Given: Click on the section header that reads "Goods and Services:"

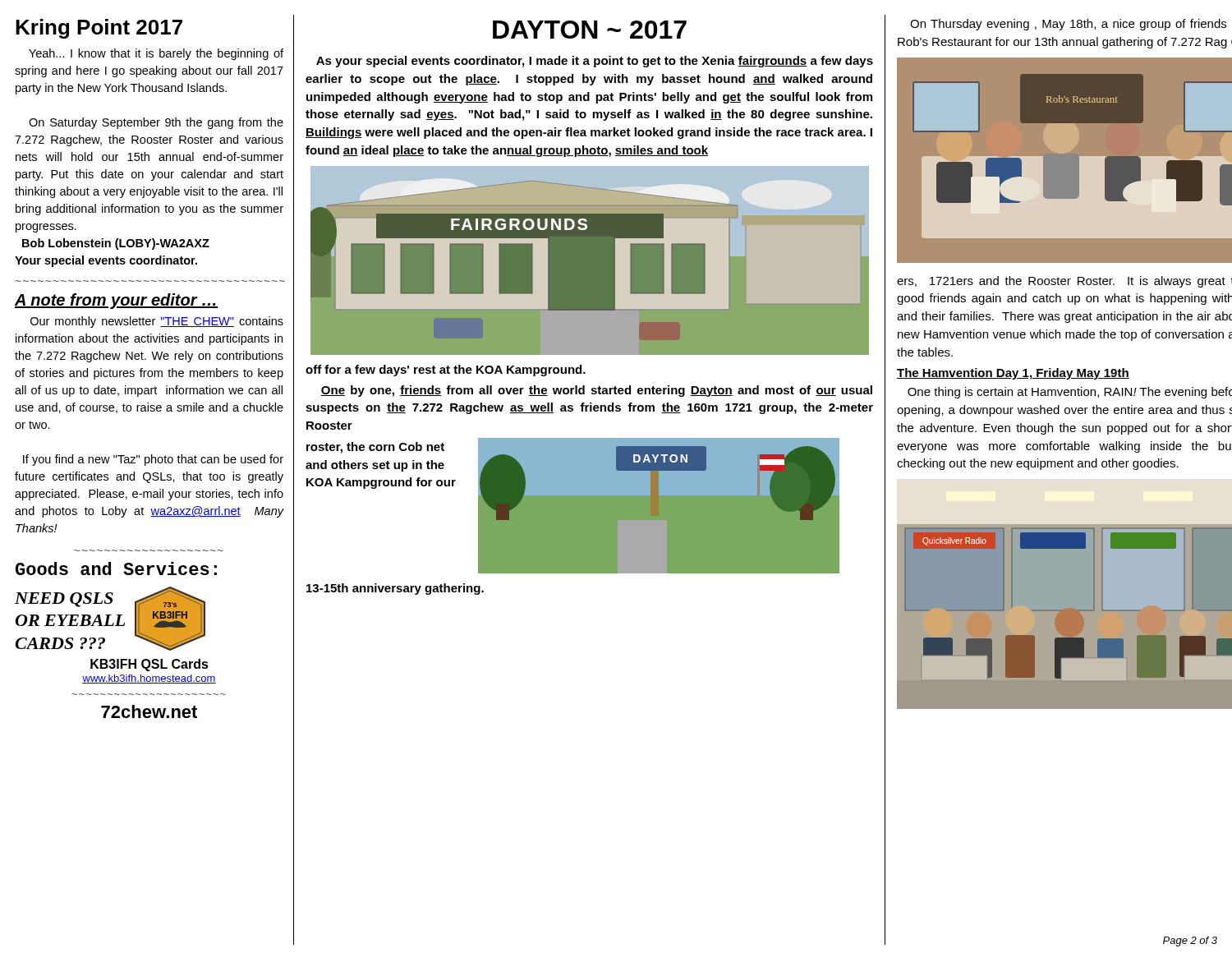Looking at the screenshot, I should (118, 571).
